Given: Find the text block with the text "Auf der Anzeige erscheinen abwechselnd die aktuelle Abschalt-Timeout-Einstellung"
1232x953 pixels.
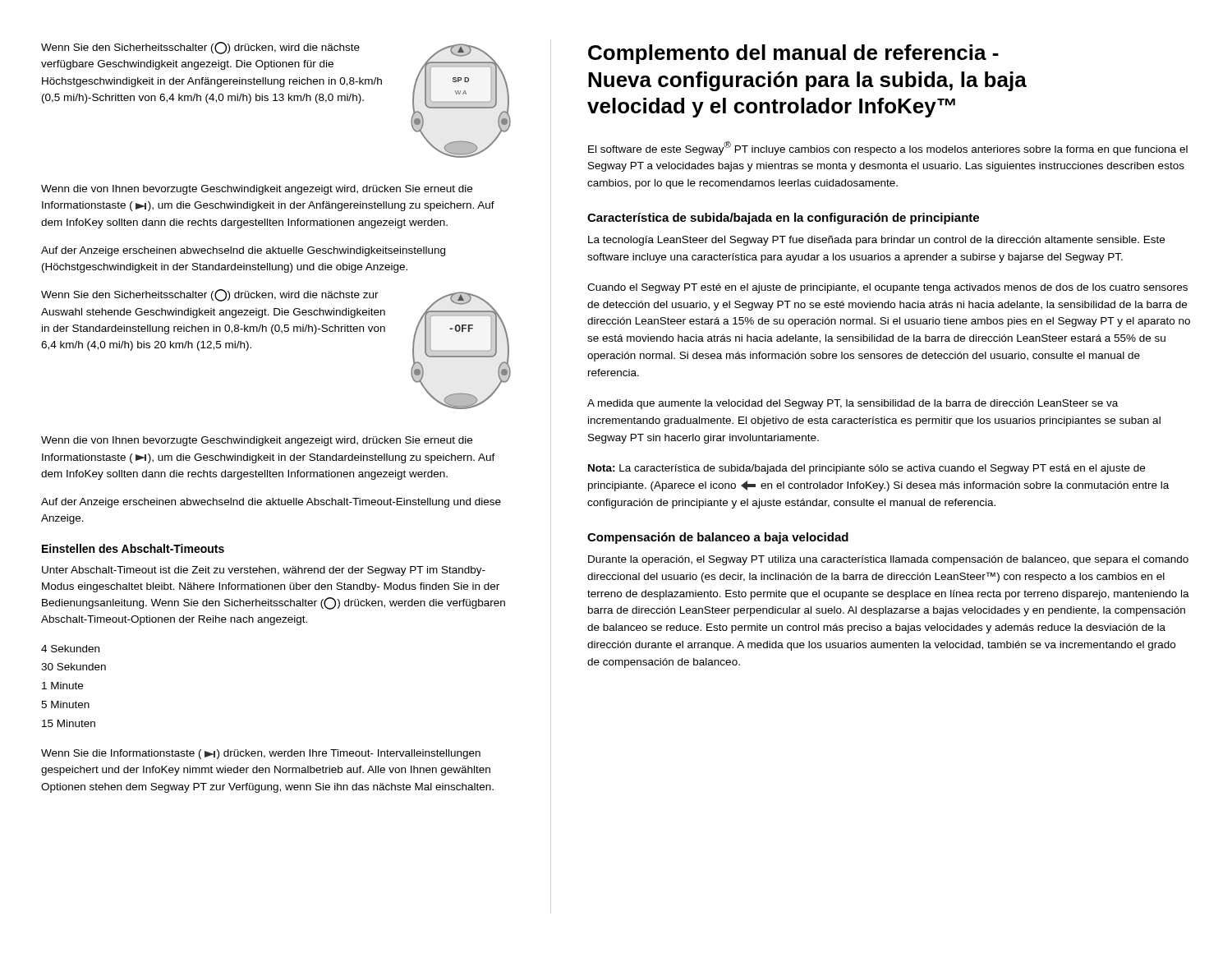Looking at the screenshot, I should (271, 510).
